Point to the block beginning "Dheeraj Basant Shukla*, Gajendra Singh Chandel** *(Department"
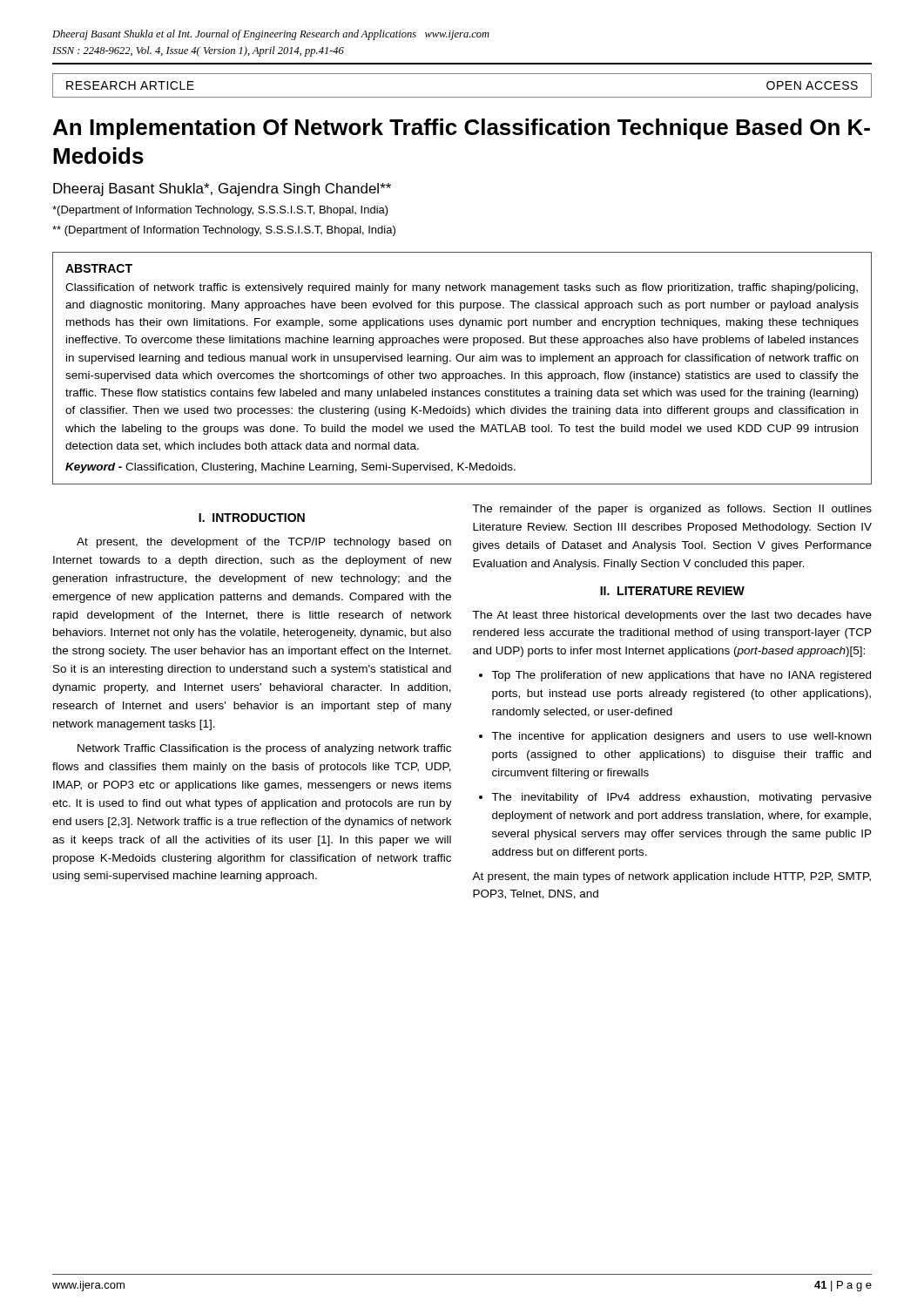Screen dimensions: 1307x924 (x=222, y=190)
